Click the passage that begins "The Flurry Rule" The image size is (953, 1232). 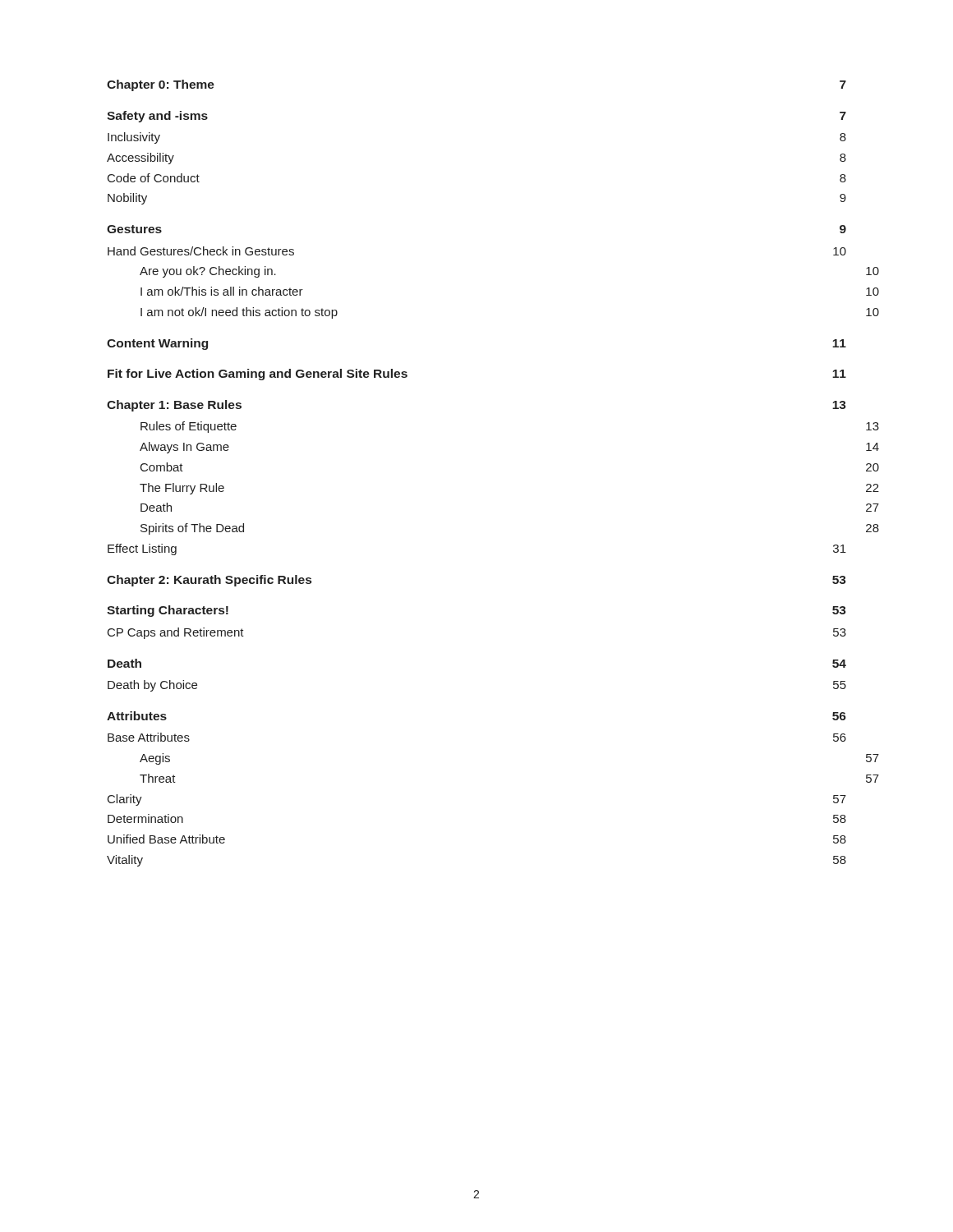coord(176,488)
